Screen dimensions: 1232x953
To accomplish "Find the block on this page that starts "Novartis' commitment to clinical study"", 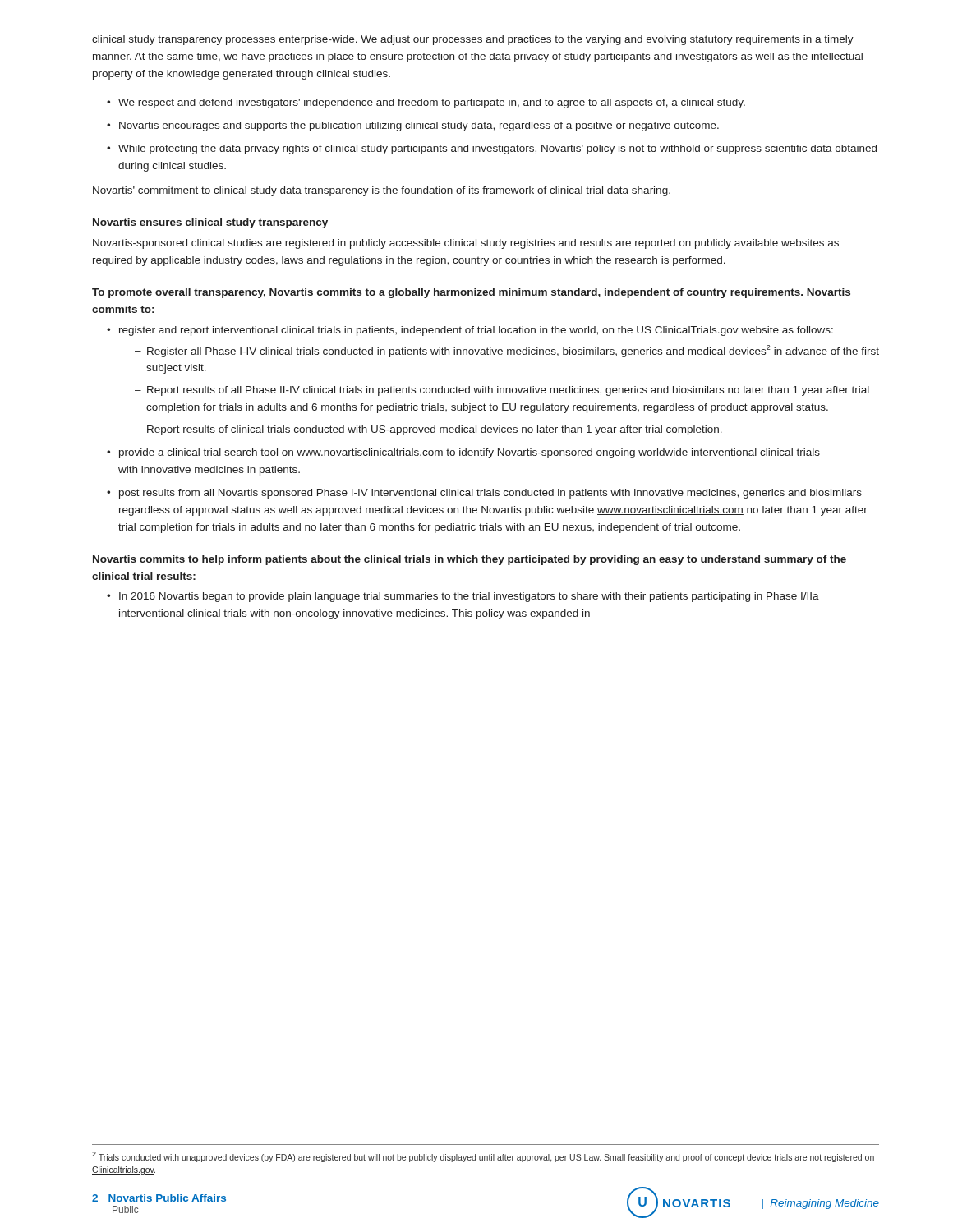I will click(382, 190).
